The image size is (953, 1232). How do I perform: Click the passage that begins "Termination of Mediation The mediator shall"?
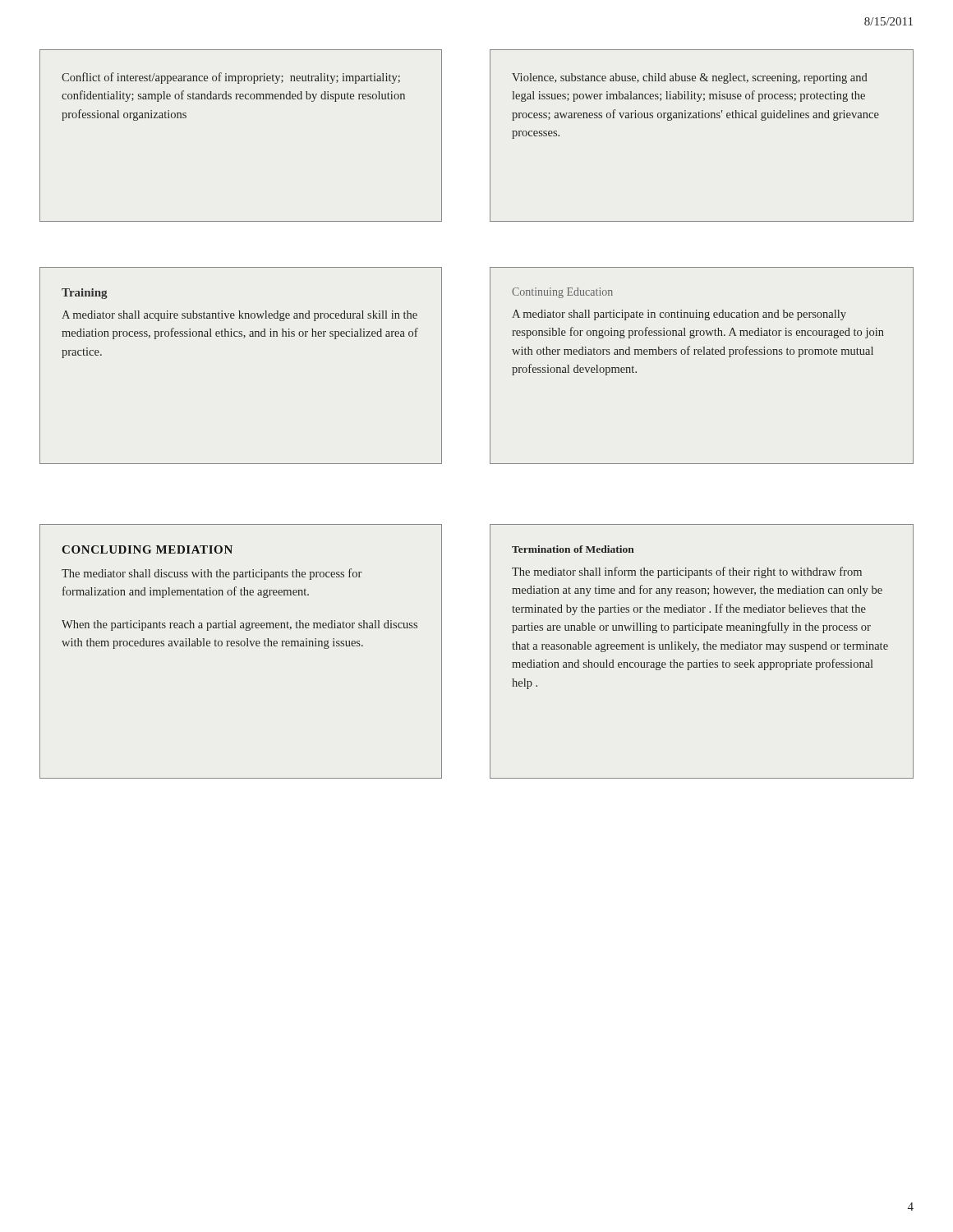702,616
